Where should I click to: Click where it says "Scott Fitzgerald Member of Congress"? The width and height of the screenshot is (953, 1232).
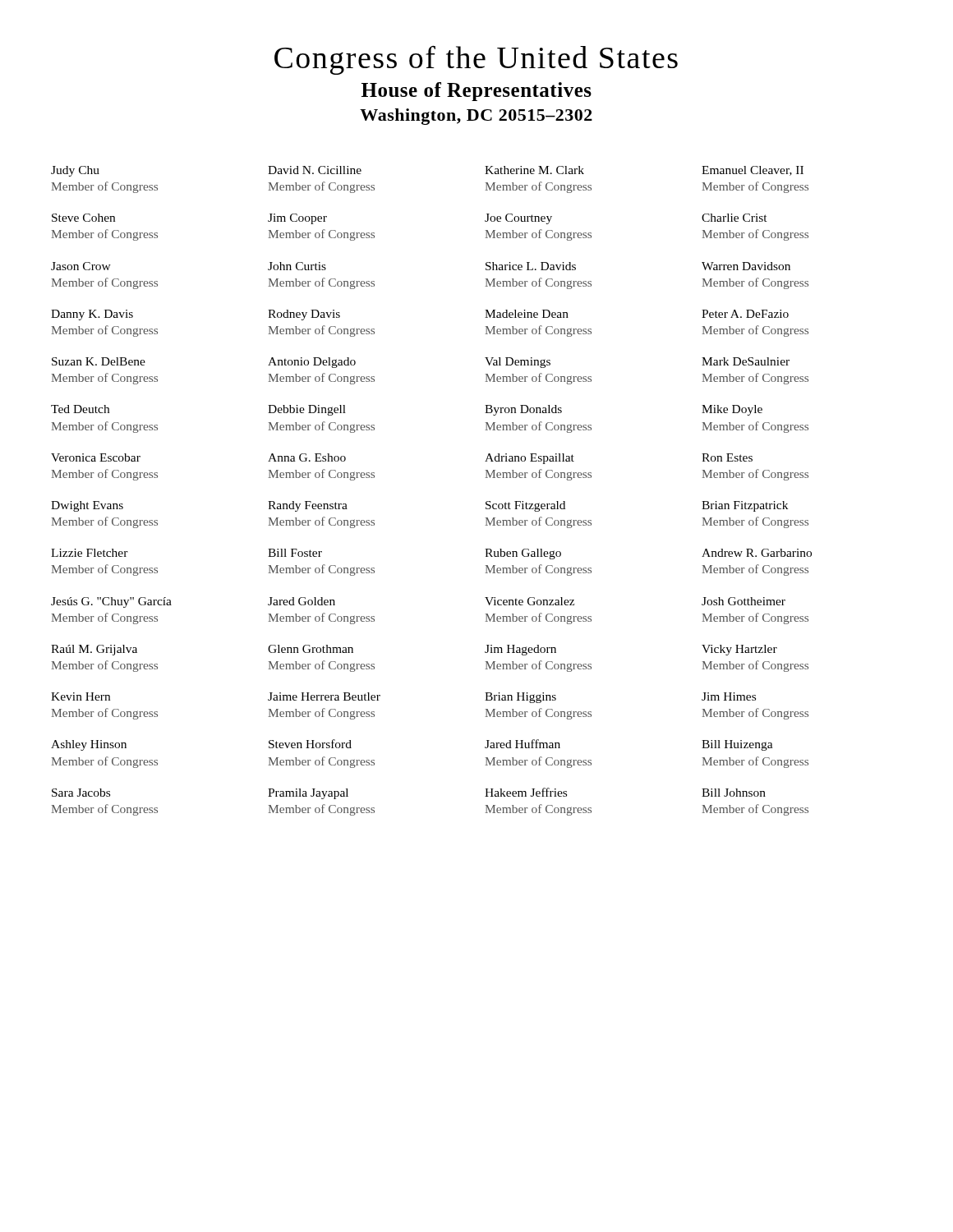(585, 513)
